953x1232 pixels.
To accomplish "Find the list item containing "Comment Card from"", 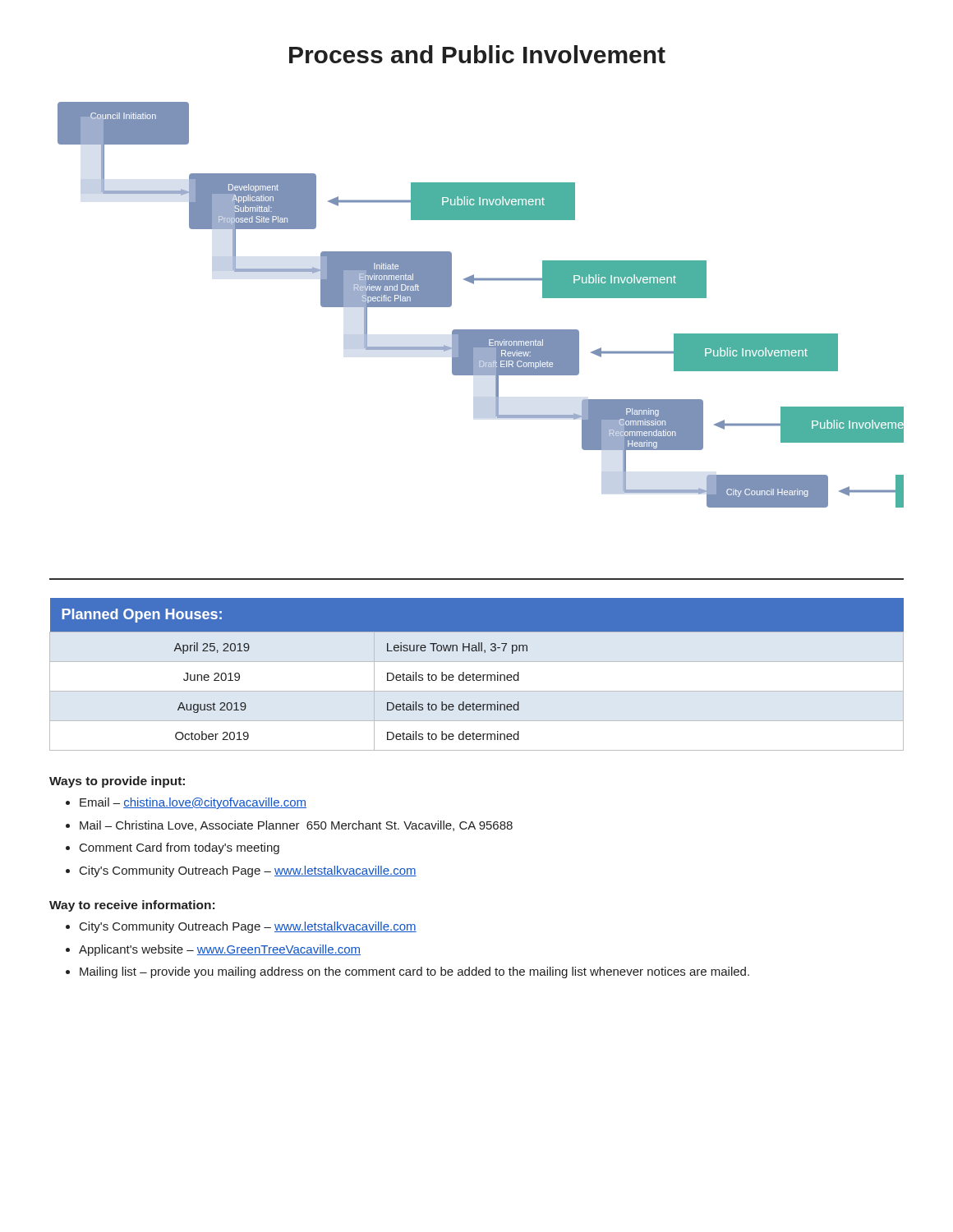I will tap(179, 847).
